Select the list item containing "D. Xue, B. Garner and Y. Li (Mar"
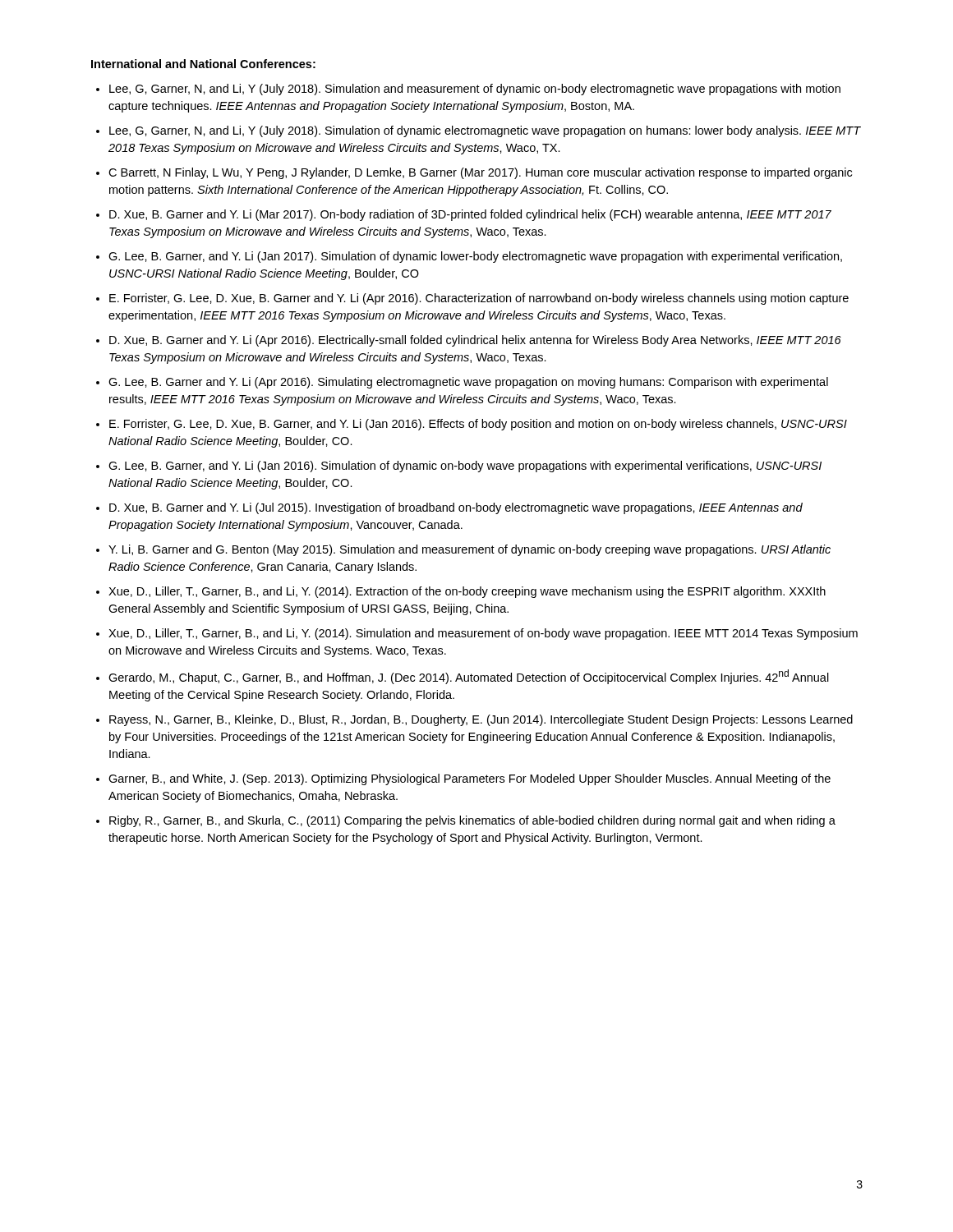The width and height of the screenshot is (953, 1232). coord(470,223)
